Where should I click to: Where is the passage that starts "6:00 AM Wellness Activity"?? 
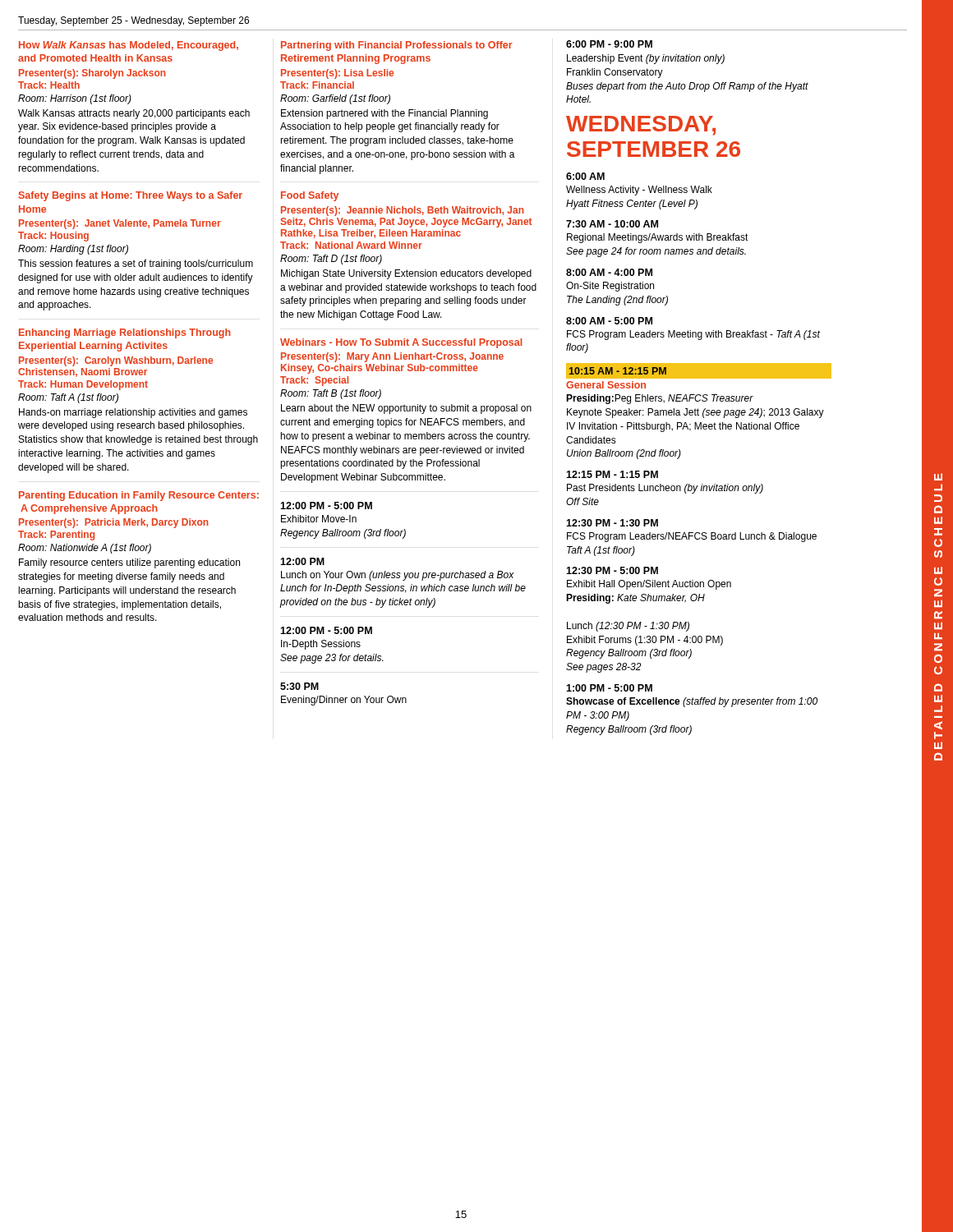click(699, 191)
